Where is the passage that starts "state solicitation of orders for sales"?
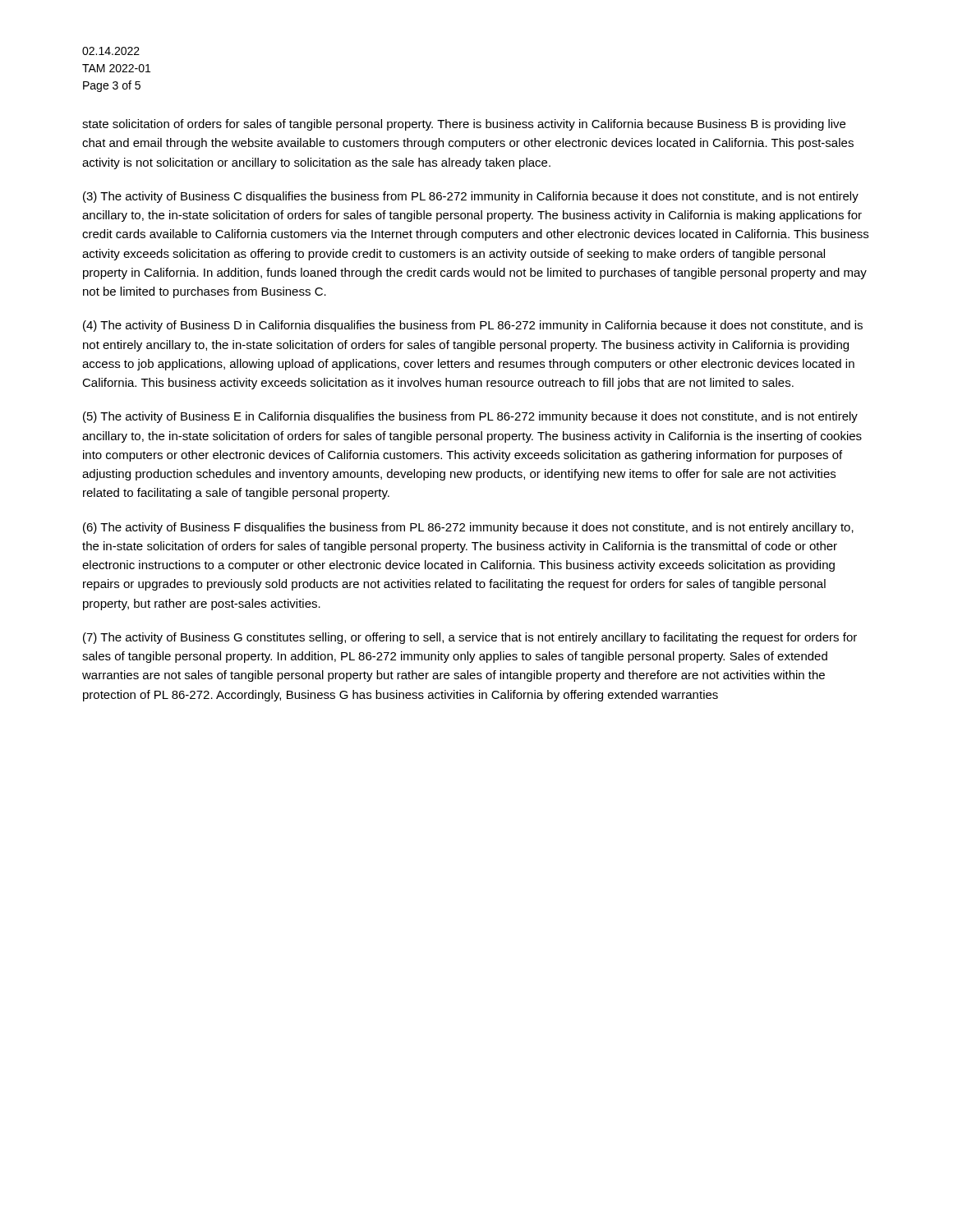The width and height of the screenshot is (953, 1232). [x=468, y=143]
